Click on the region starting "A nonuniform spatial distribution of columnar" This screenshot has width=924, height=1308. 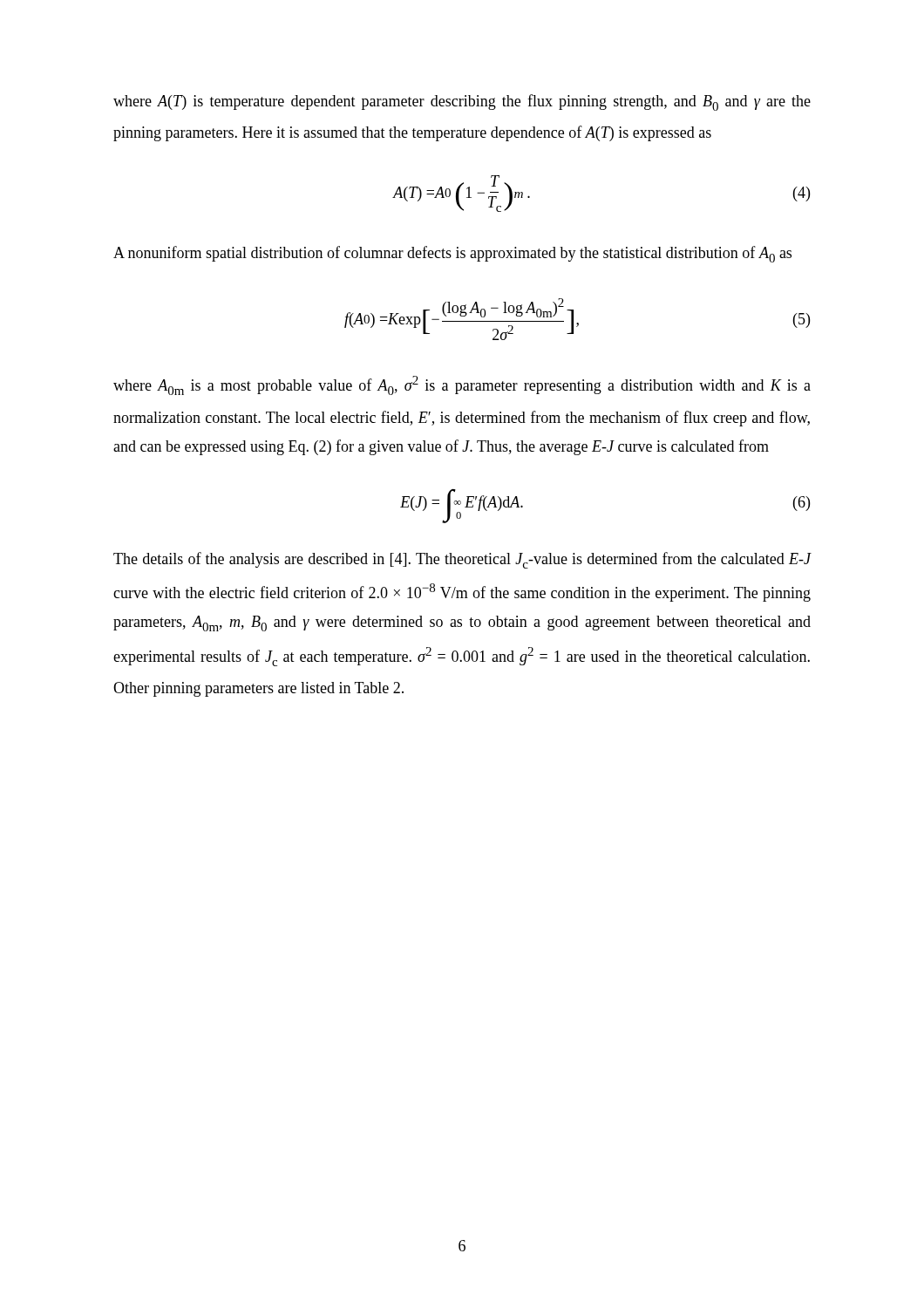tap(453, 255)
